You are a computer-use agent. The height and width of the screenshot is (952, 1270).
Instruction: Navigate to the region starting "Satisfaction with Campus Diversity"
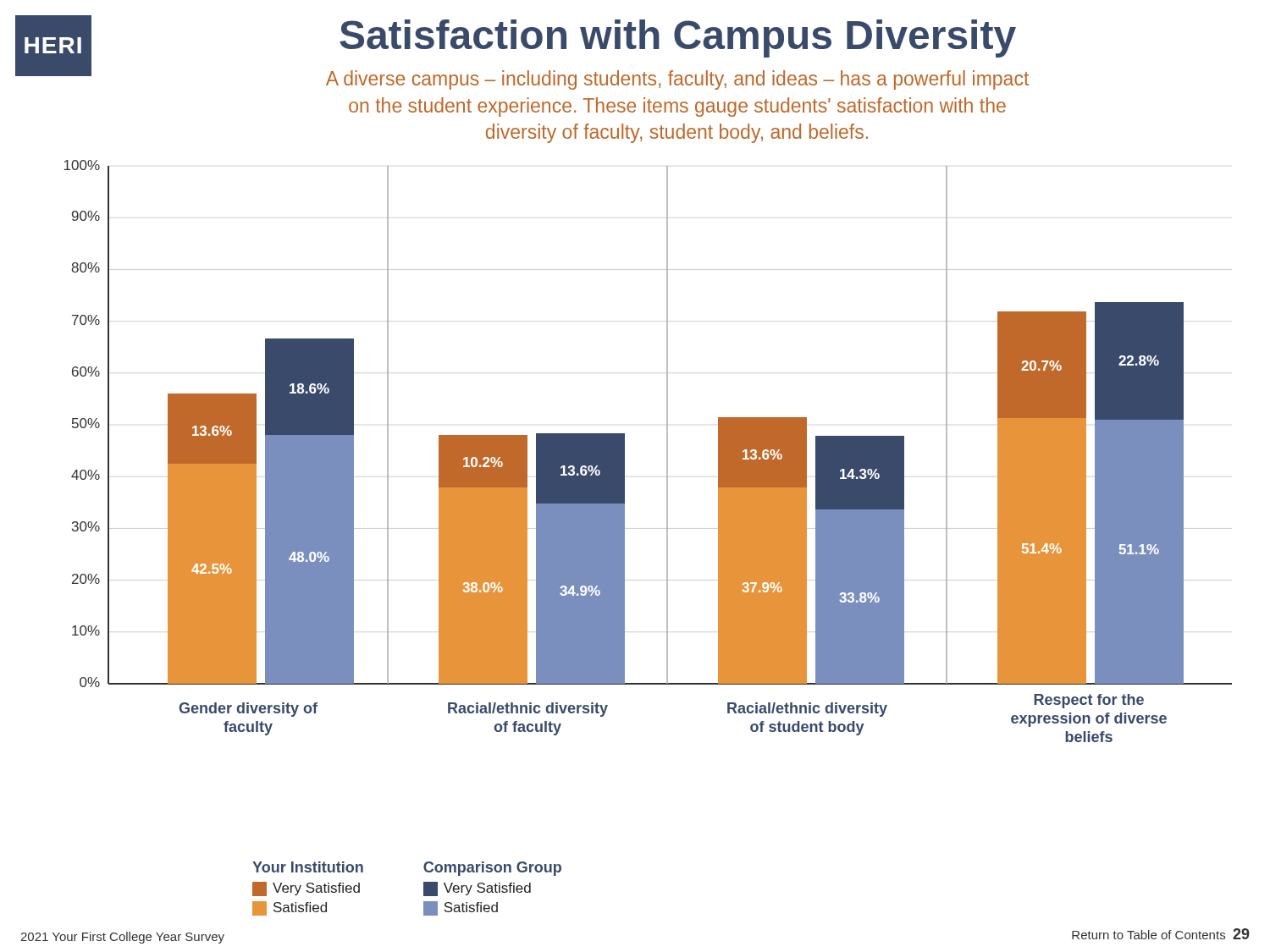(677, 35)
